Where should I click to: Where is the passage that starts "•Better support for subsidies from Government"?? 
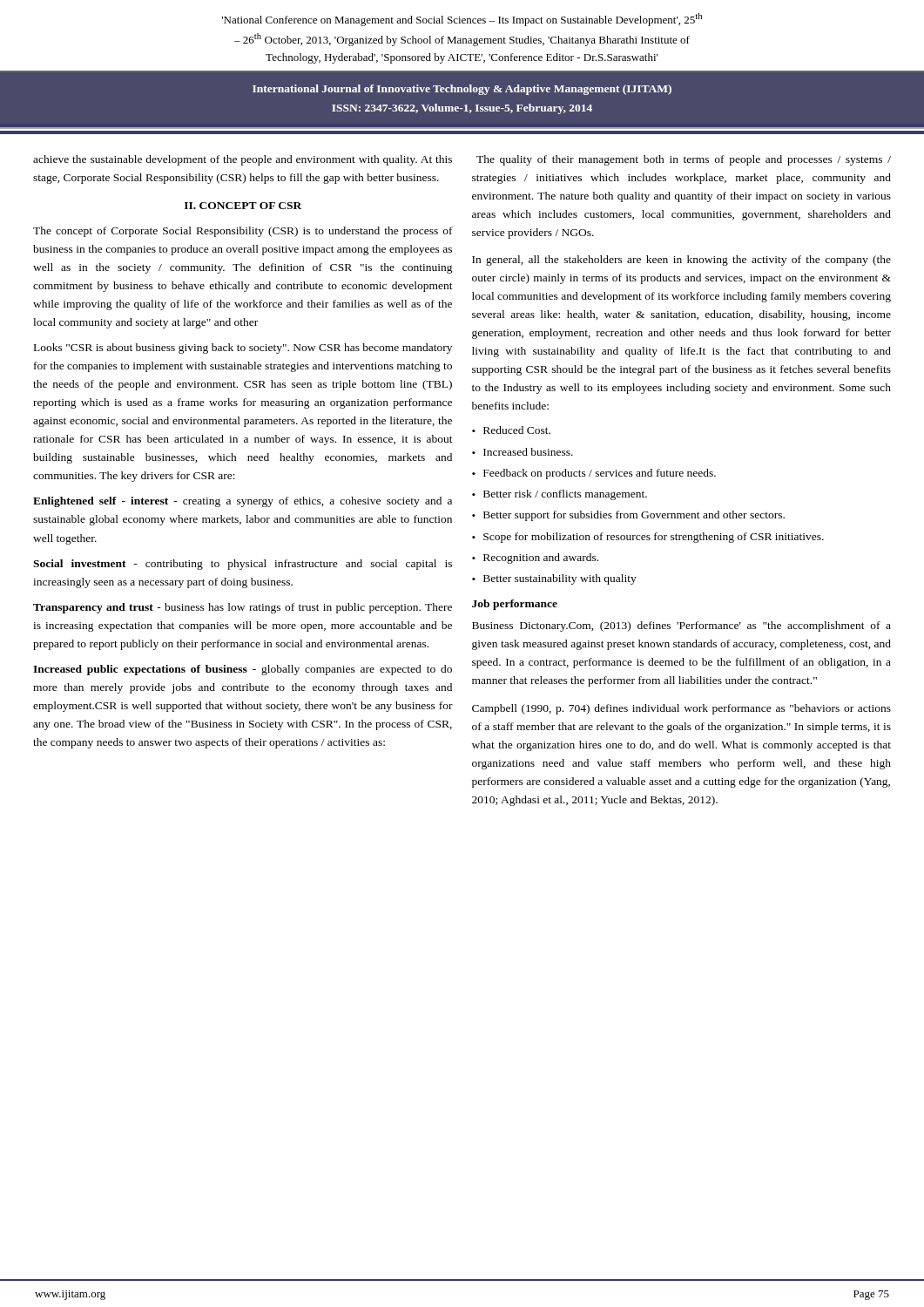coord(628,516)
